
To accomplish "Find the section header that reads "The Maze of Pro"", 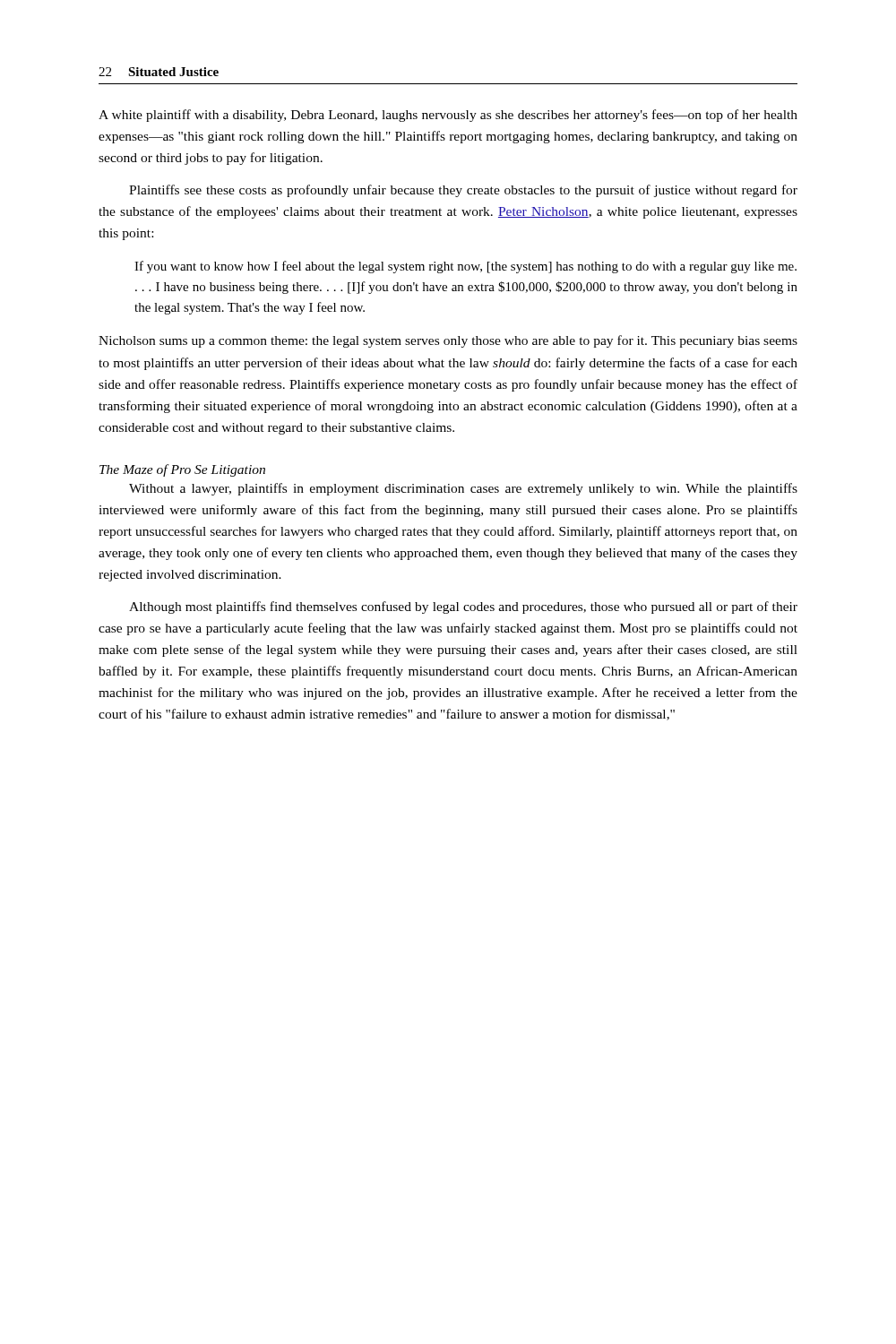I will [182, 469].
